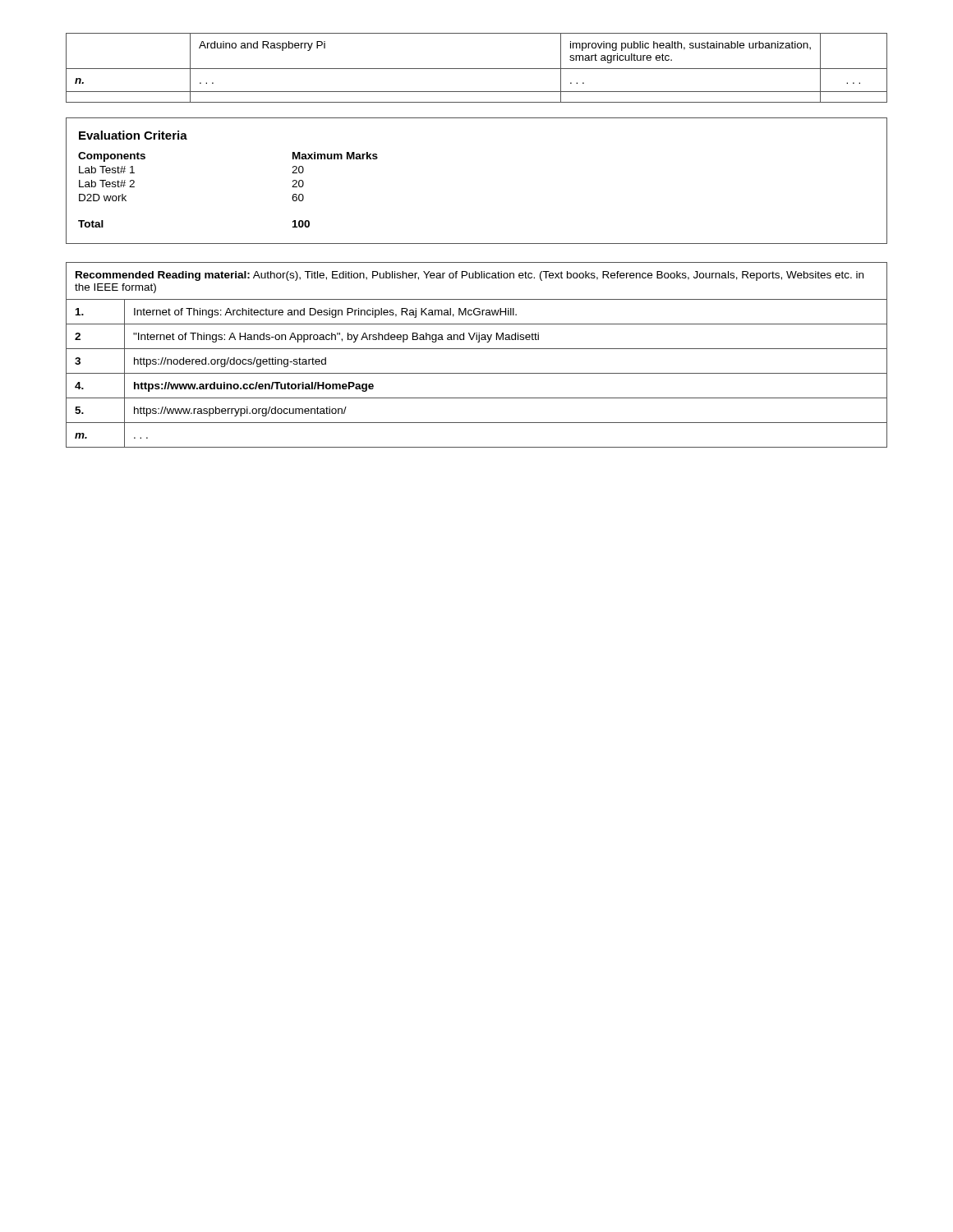Click on the table containing "Evaluation Criteria Components Maximum Marks"
Screen dimensions: 1232x953
point(476,181)
